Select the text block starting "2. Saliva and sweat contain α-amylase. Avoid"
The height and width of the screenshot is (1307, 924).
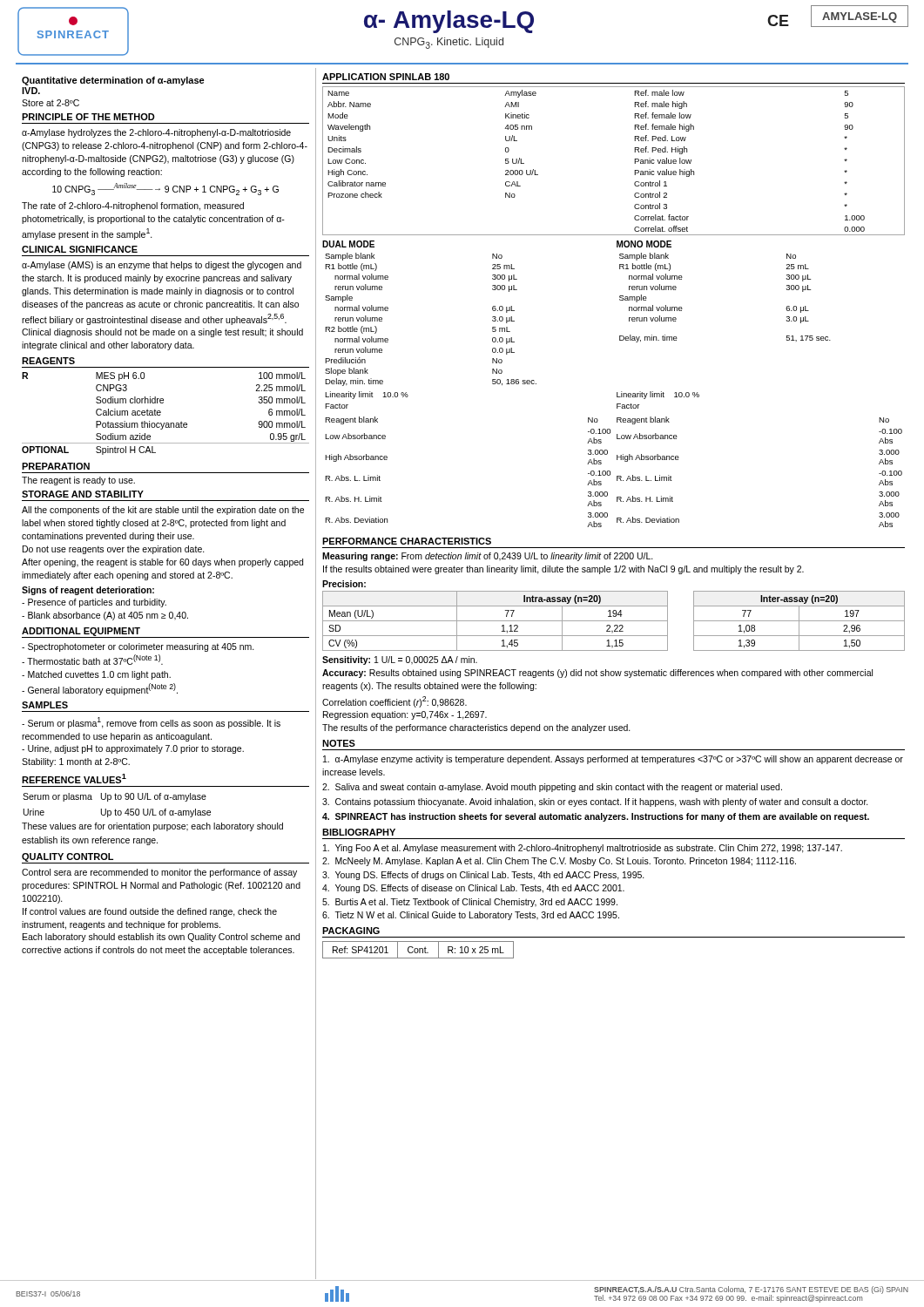point(553,787)
